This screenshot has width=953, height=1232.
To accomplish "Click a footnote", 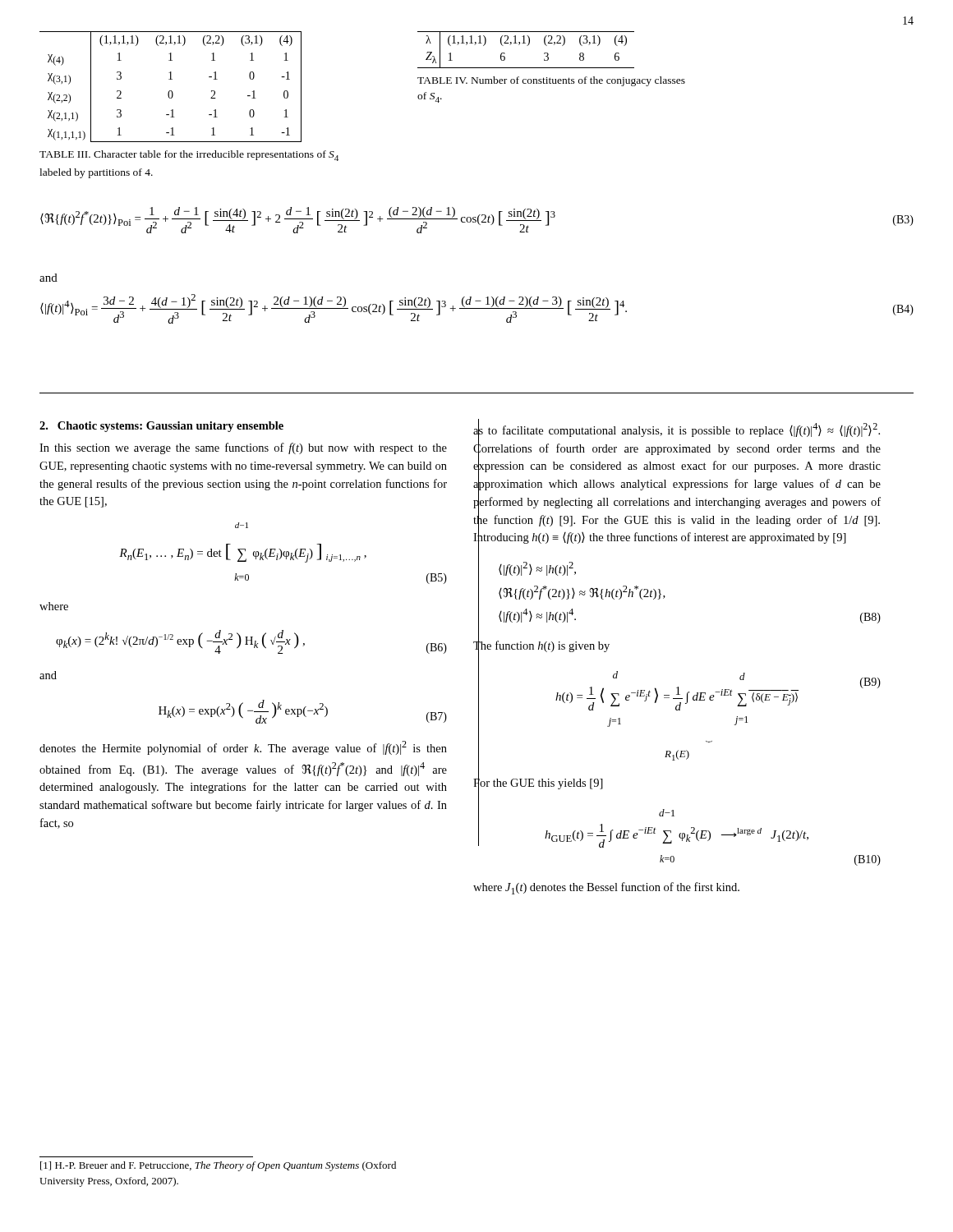I will click(241, 1174).
